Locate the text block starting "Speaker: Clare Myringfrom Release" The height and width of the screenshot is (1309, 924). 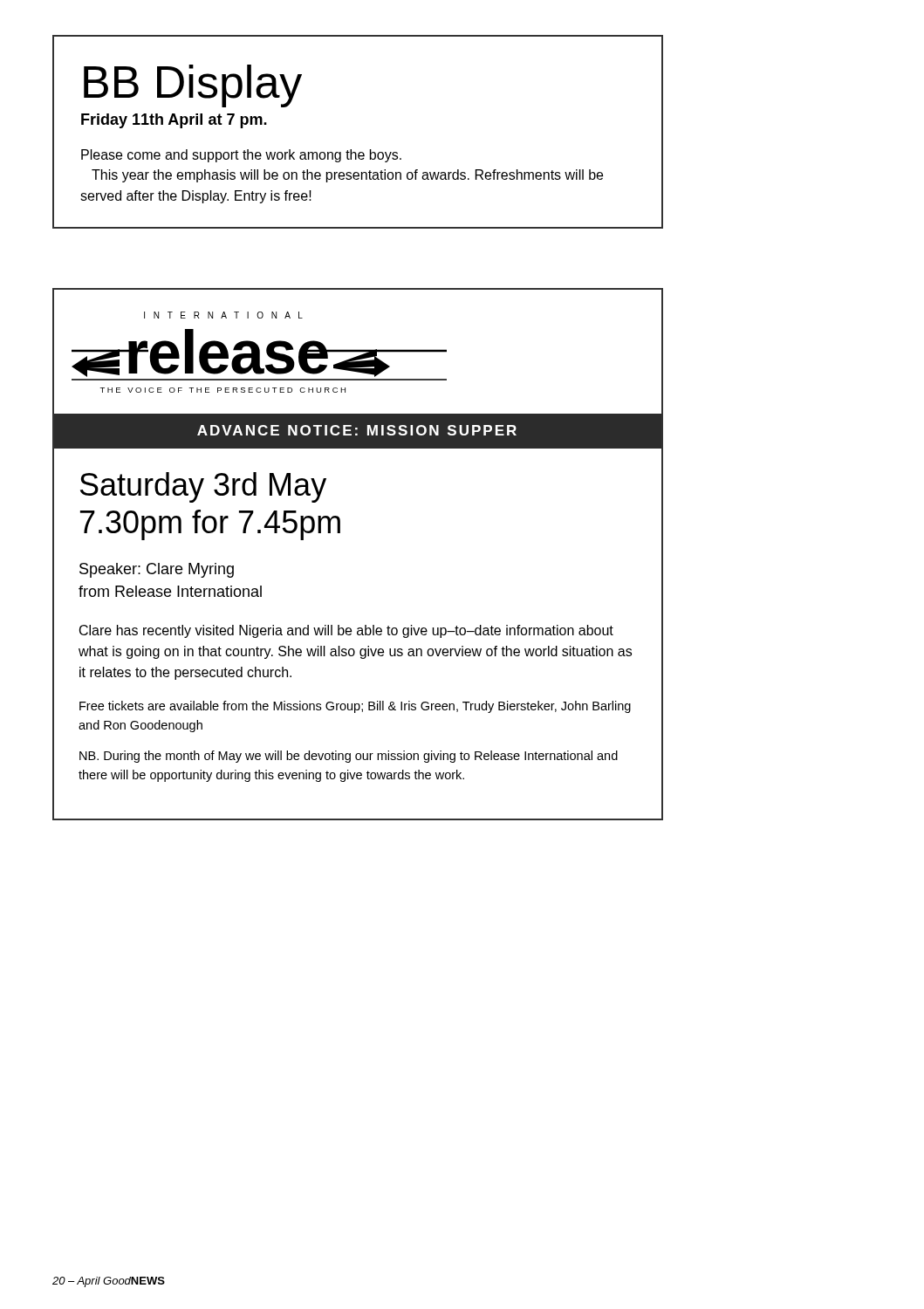tap(157, 570)
